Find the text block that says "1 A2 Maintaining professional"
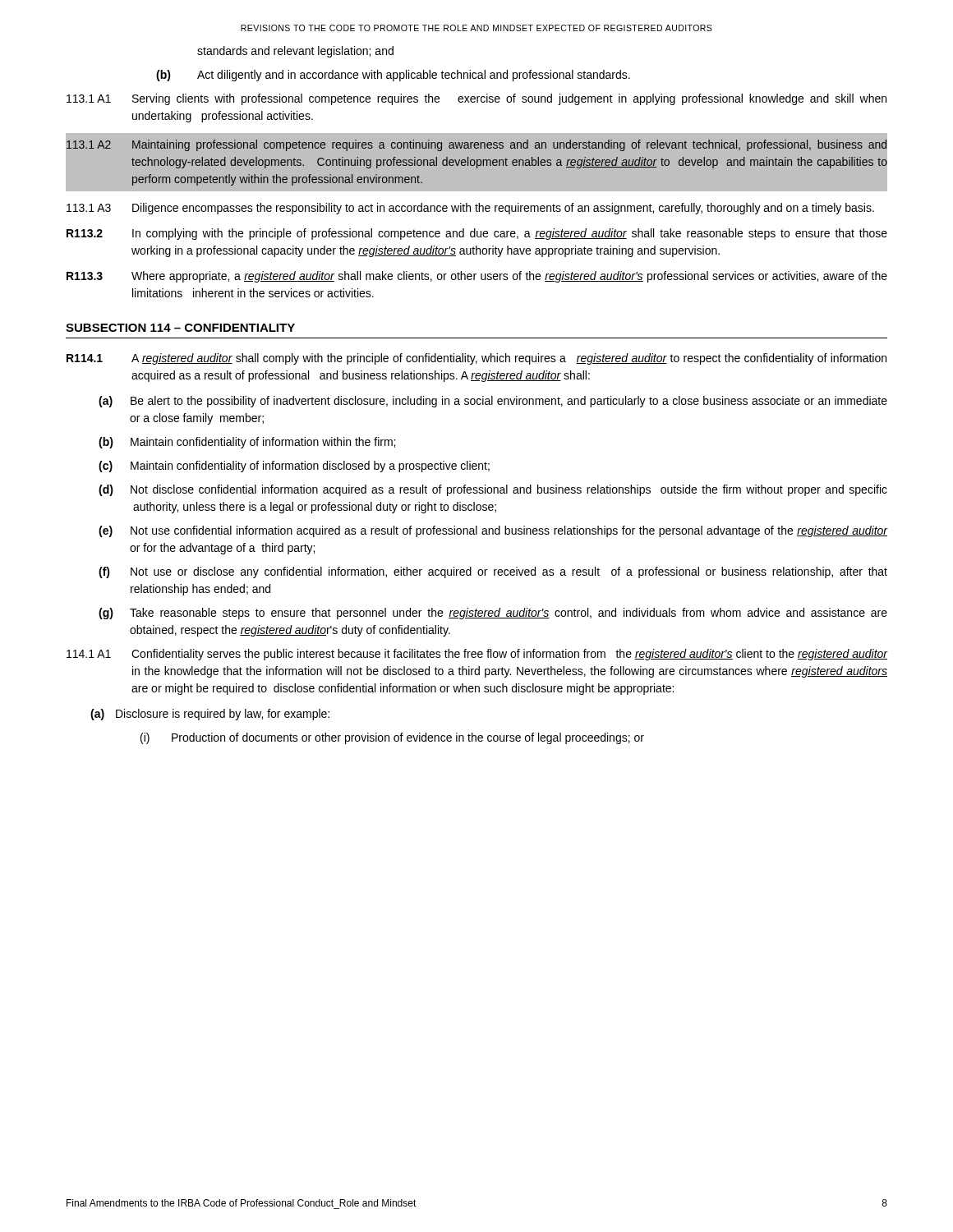953x1232 pixels. 476,162
